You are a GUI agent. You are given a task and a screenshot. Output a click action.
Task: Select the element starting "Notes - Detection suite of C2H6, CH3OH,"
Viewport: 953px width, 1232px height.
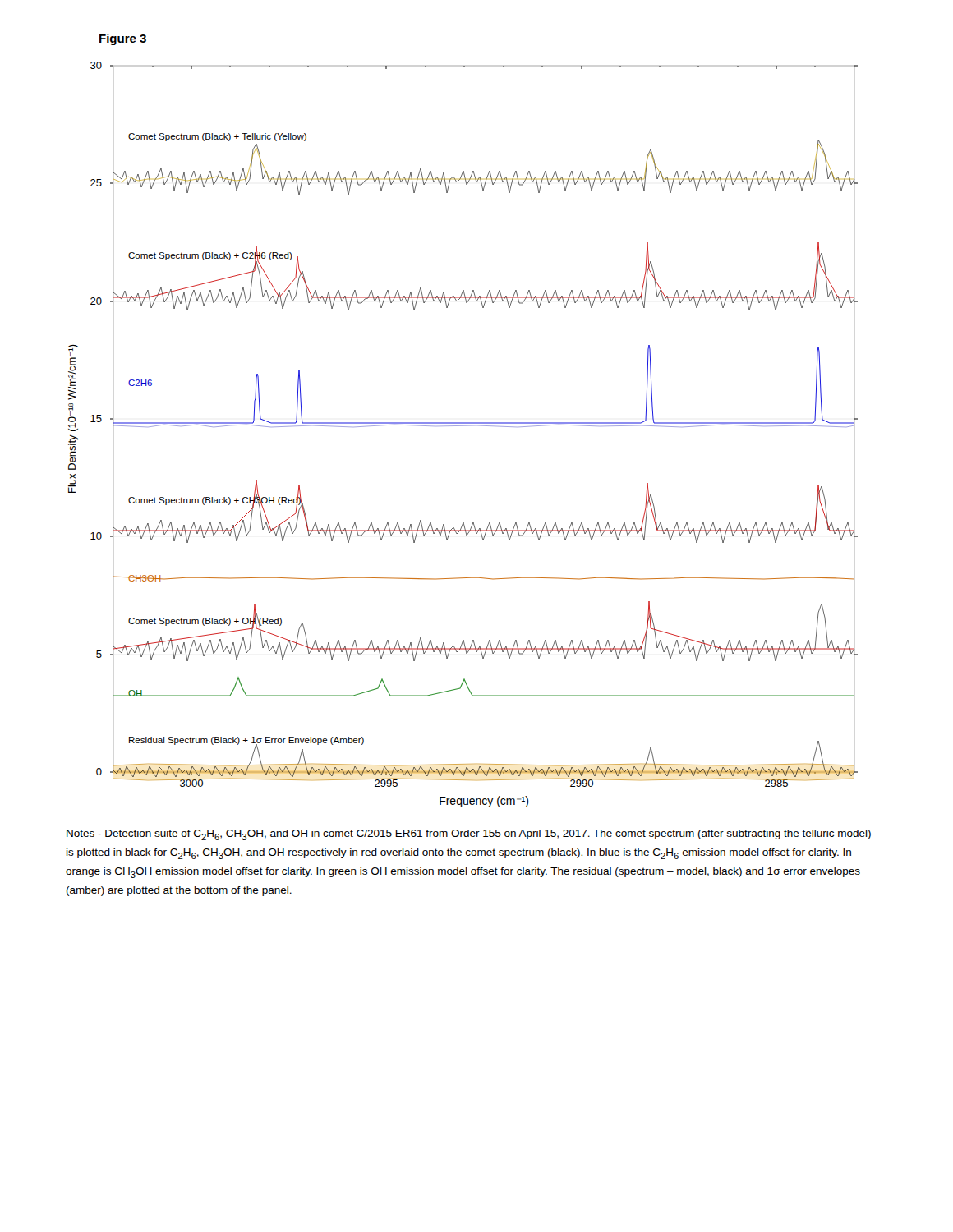point(468,862)
